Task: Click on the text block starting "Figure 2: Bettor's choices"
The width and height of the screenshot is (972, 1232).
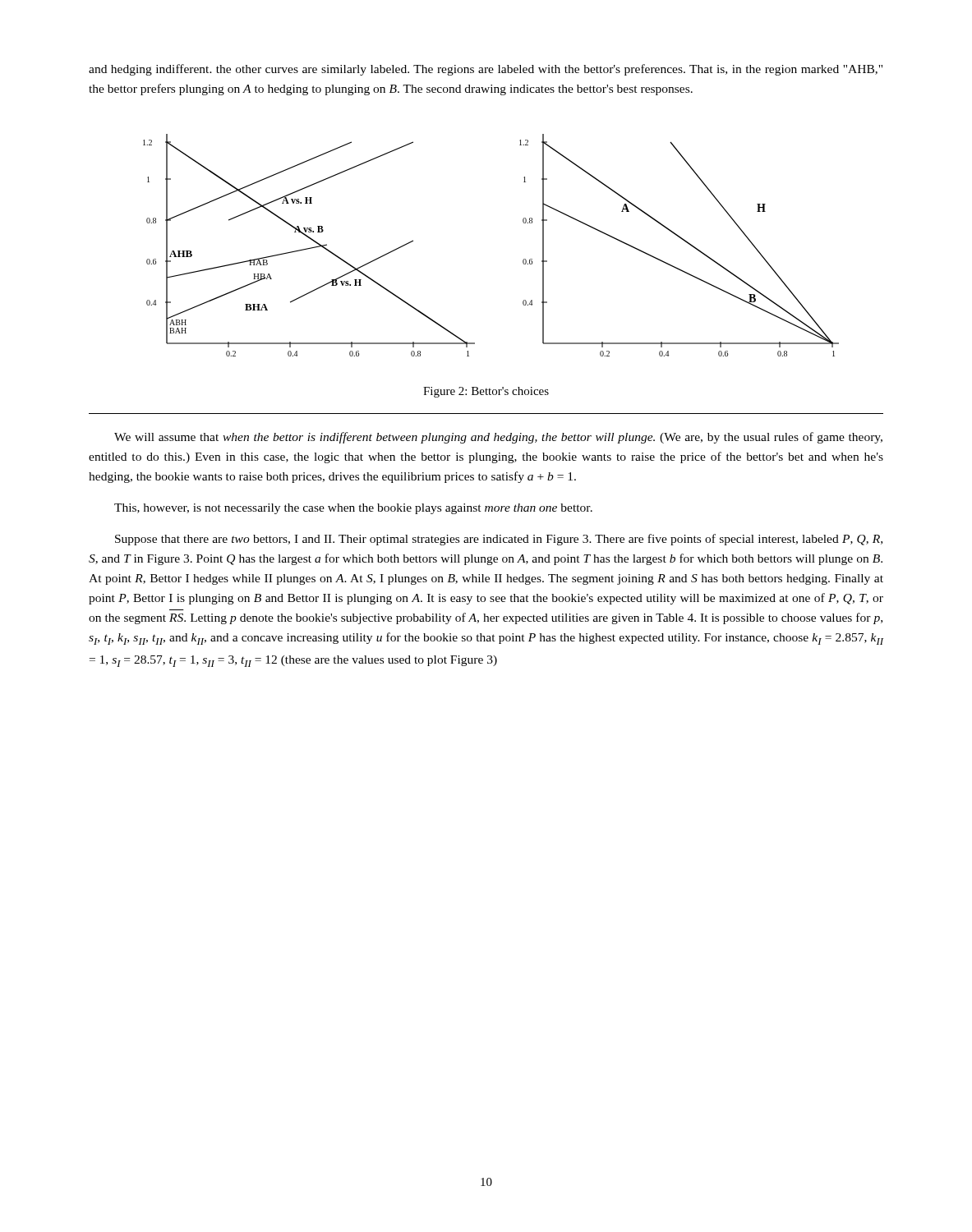Action: 486,391
